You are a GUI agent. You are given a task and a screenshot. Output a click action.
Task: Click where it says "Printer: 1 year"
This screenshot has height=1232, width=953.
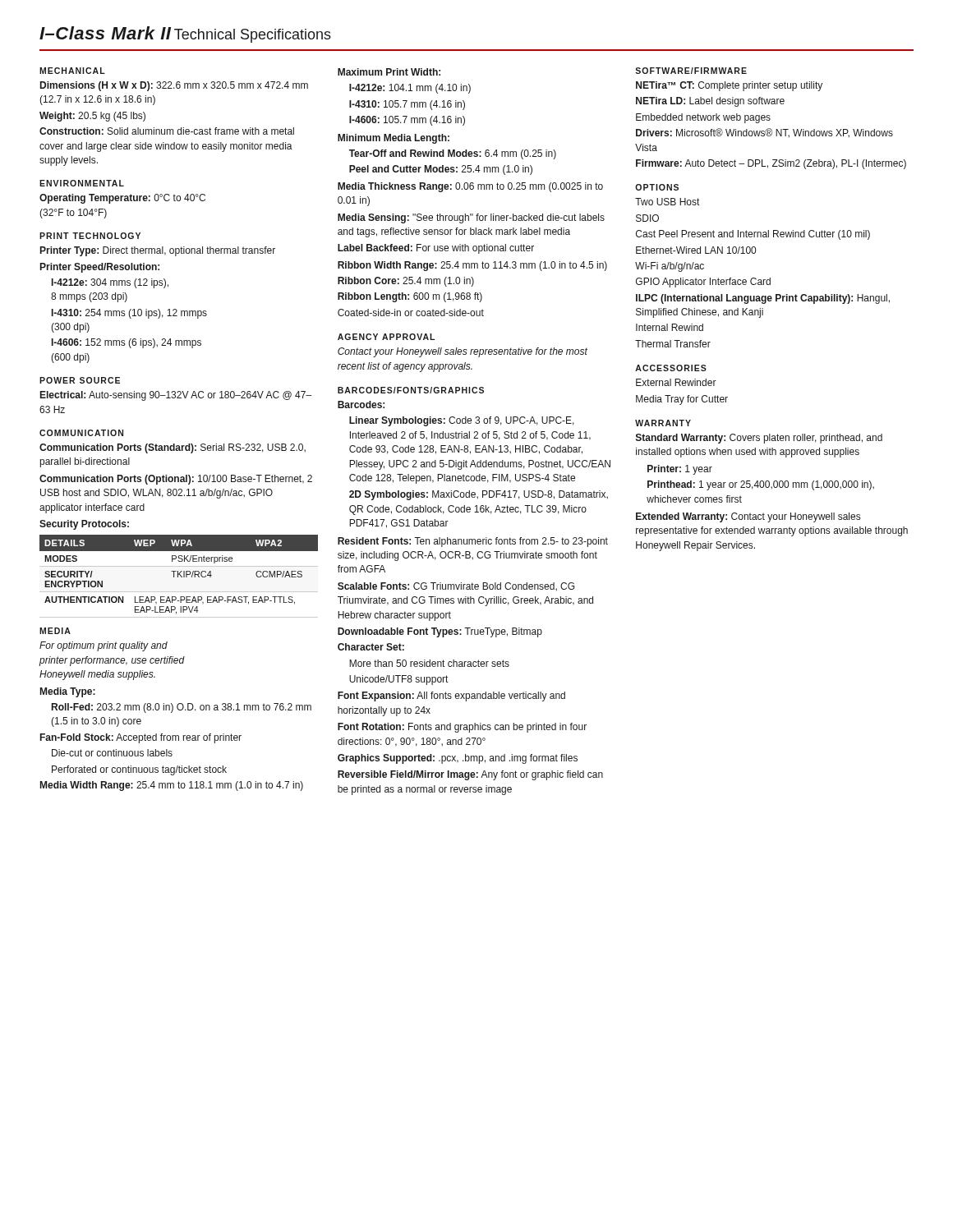coord(679,469)
